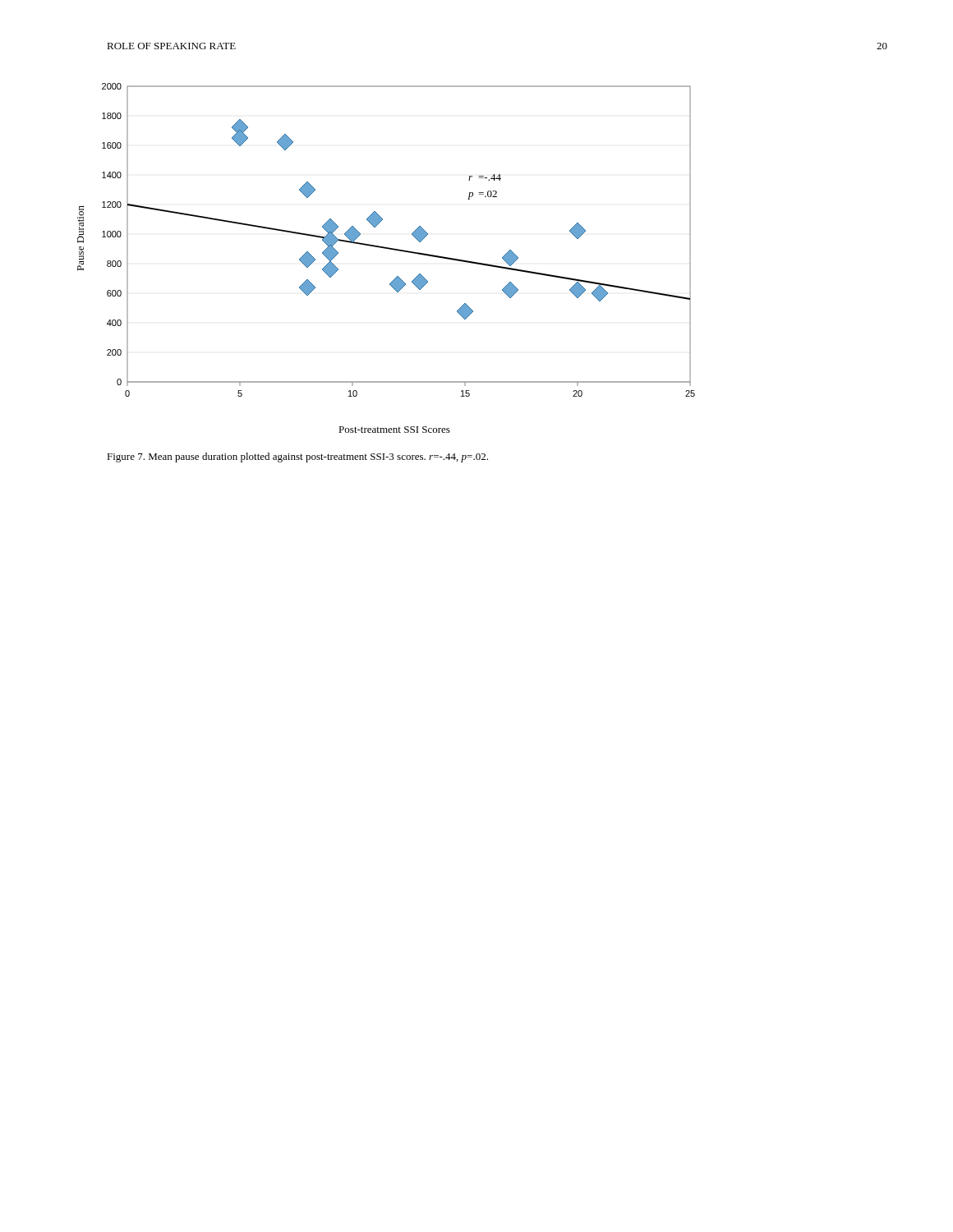Select the caption that reads "Post-treatment SSI Scores"
Viewport: 953px width, 1232px height.
pos(394,429)
